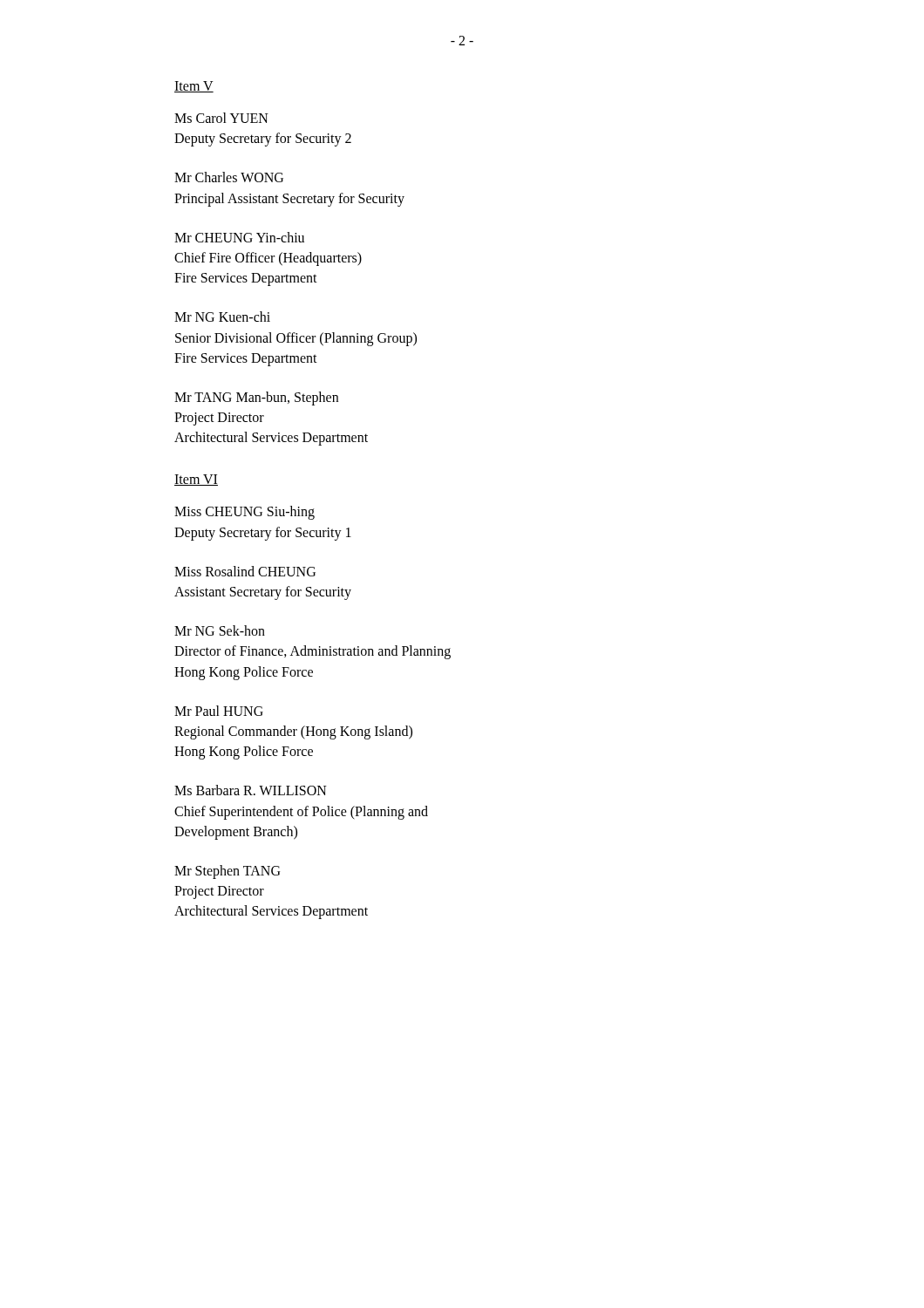Click on the list item with the text "Mr NG Sek-hon Director of Finance, Administration"

pyautogui.click(x=313, y=651)
